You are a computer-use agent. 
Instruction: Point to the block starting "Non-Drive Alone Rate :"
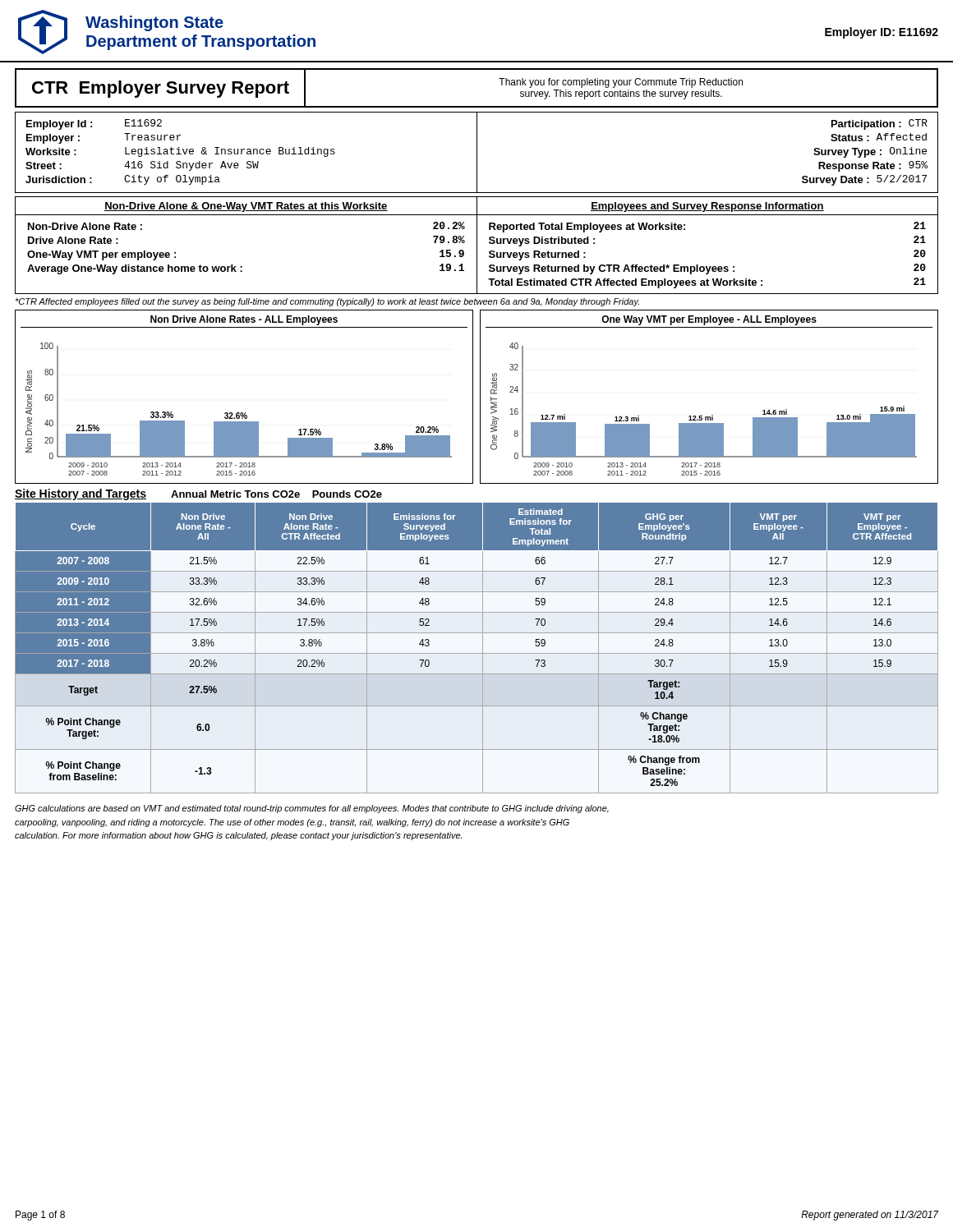(246, 226)
